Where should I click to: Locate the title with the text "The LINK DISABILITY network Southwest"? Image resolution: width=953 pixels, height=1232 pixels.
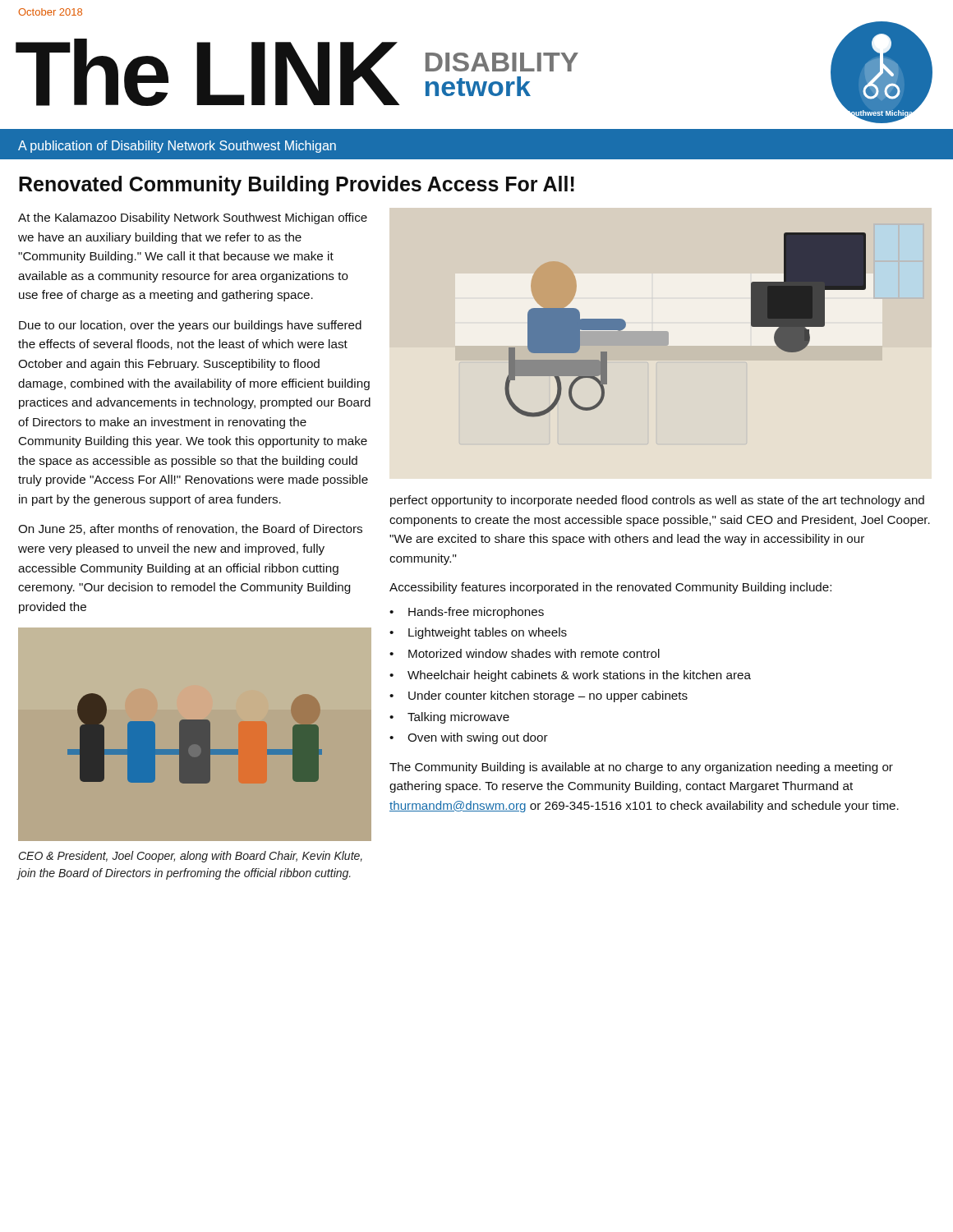(x=475, y=74)
